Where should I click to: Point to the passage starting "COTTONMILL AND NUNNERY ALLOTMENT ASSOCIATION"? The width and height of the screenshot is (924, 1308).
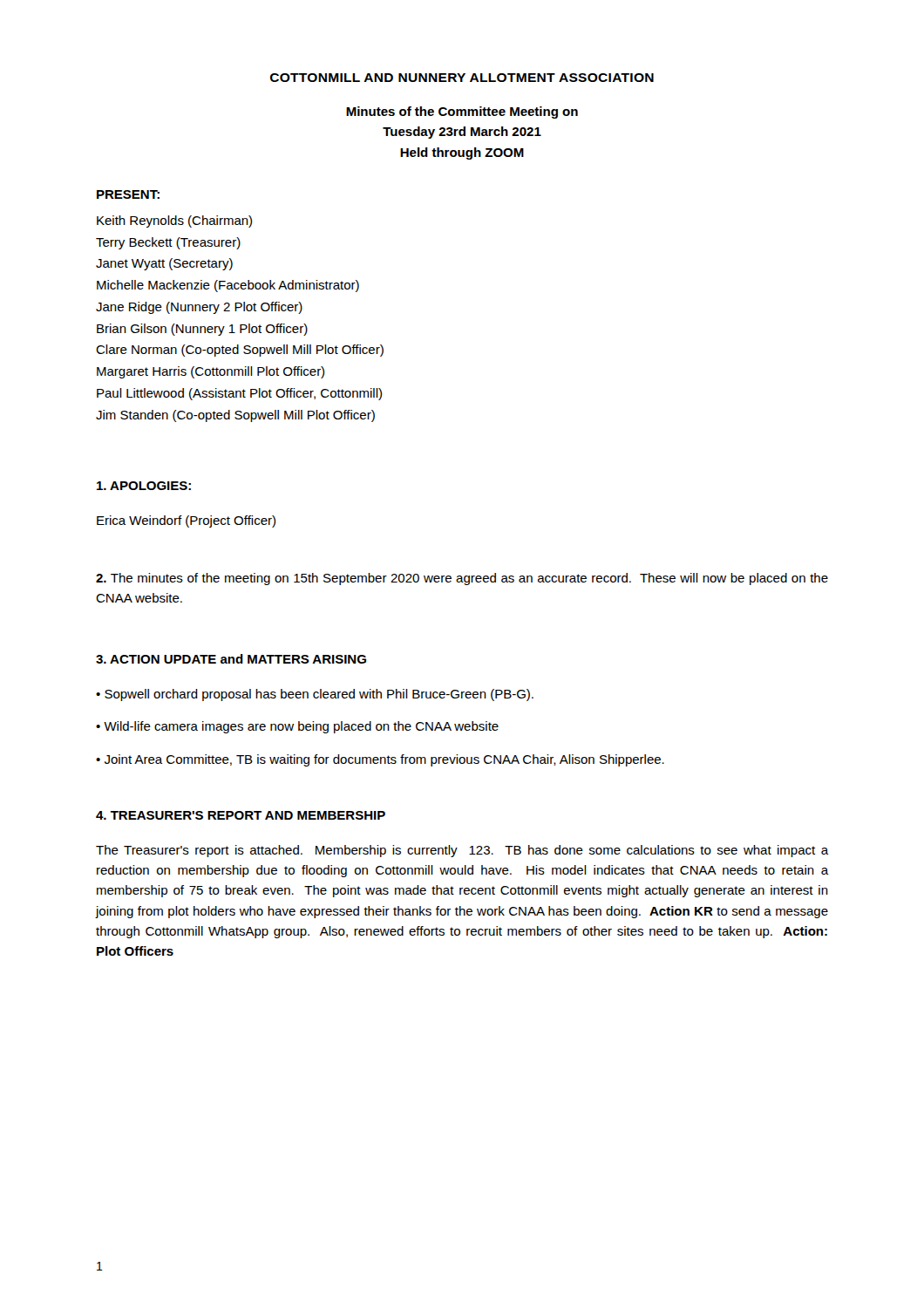tap(462, 77)
